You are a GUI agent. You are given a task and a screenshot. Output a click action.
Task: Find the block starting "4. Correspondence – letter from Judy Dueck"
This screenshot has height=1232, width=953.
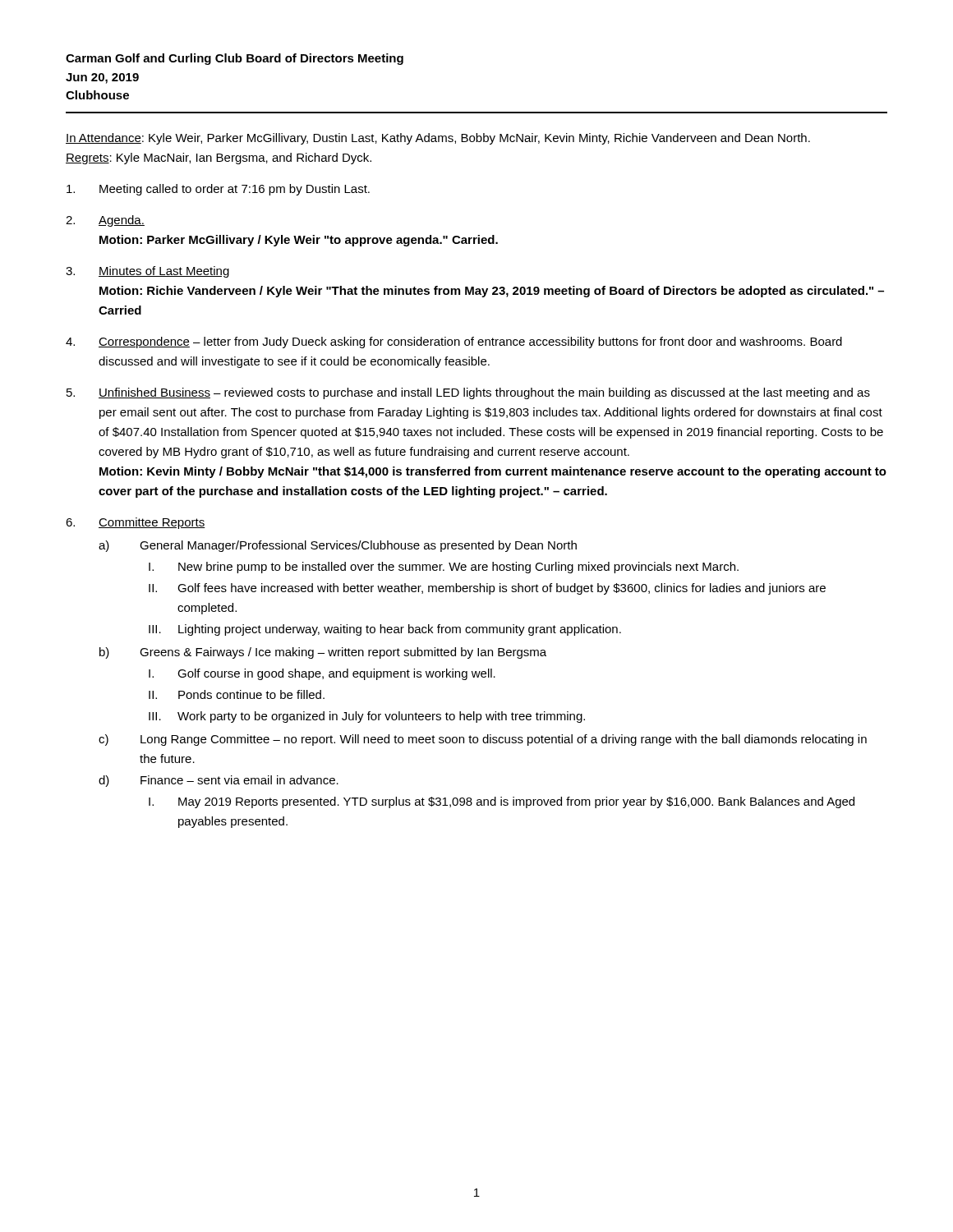[476, 351]
